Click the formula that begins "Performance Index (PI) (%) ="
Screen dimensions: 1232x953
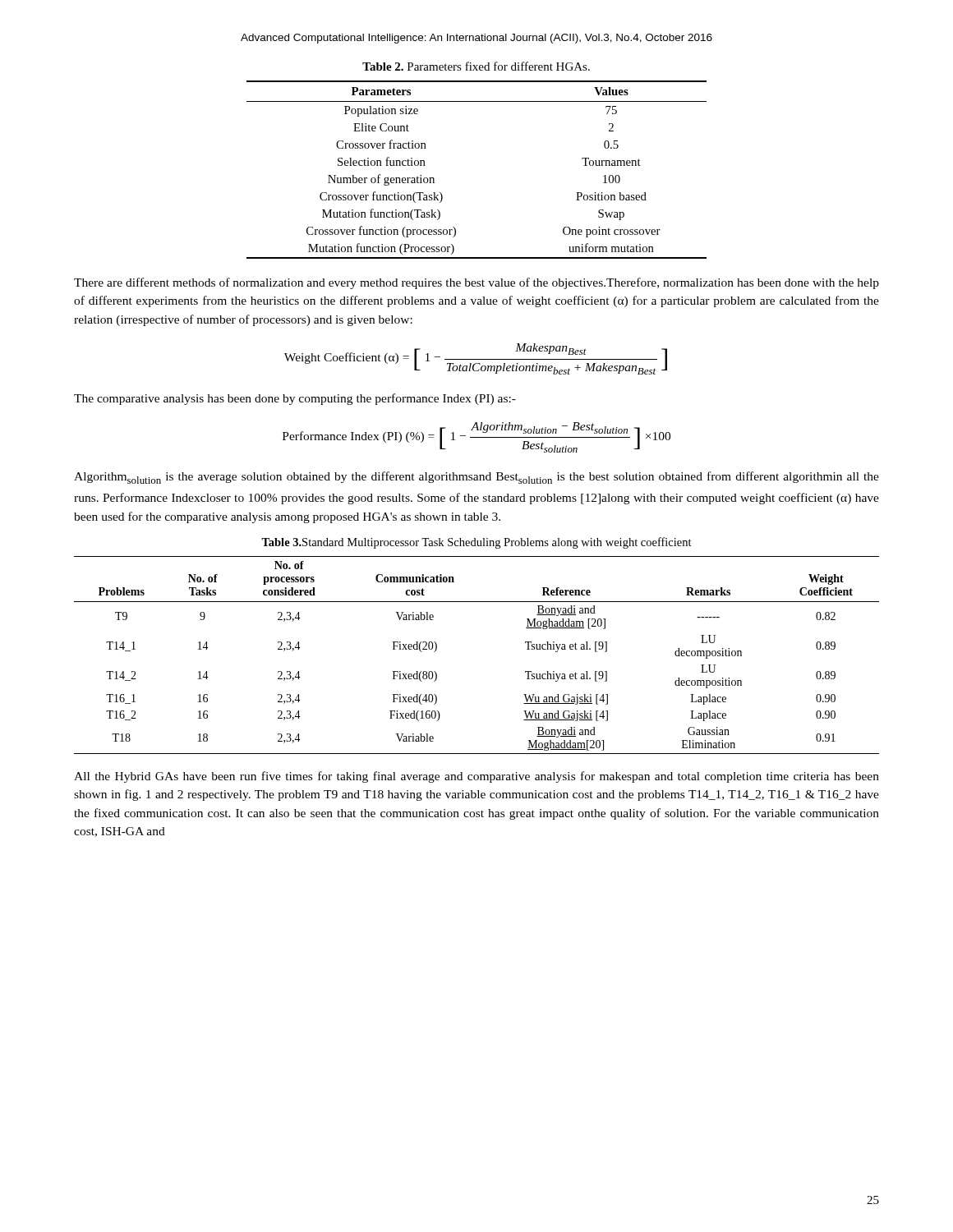[476, 437]
